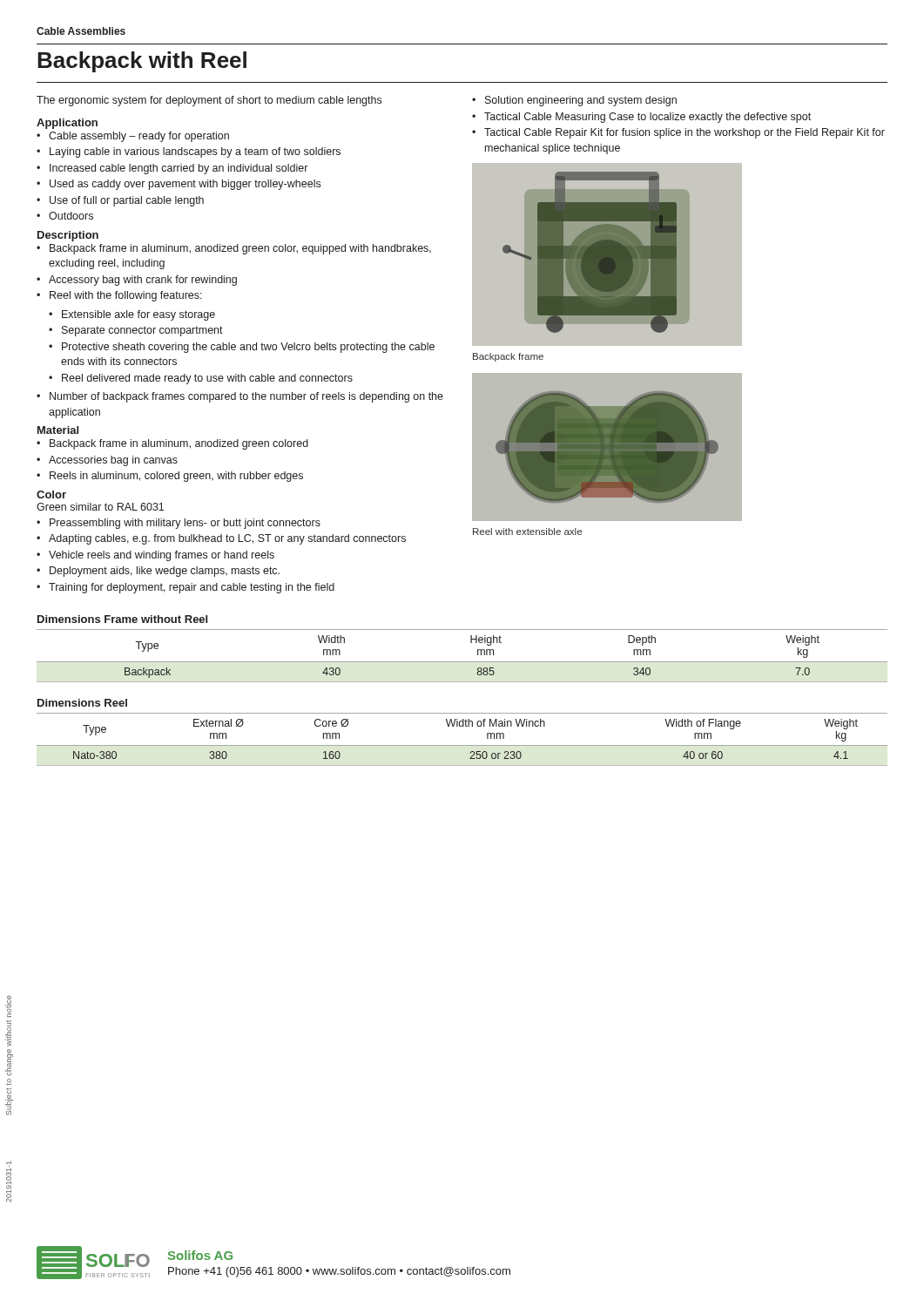
Task: Find the block on this page that starts "Solution engineering and"
Action: coord(680,101)
